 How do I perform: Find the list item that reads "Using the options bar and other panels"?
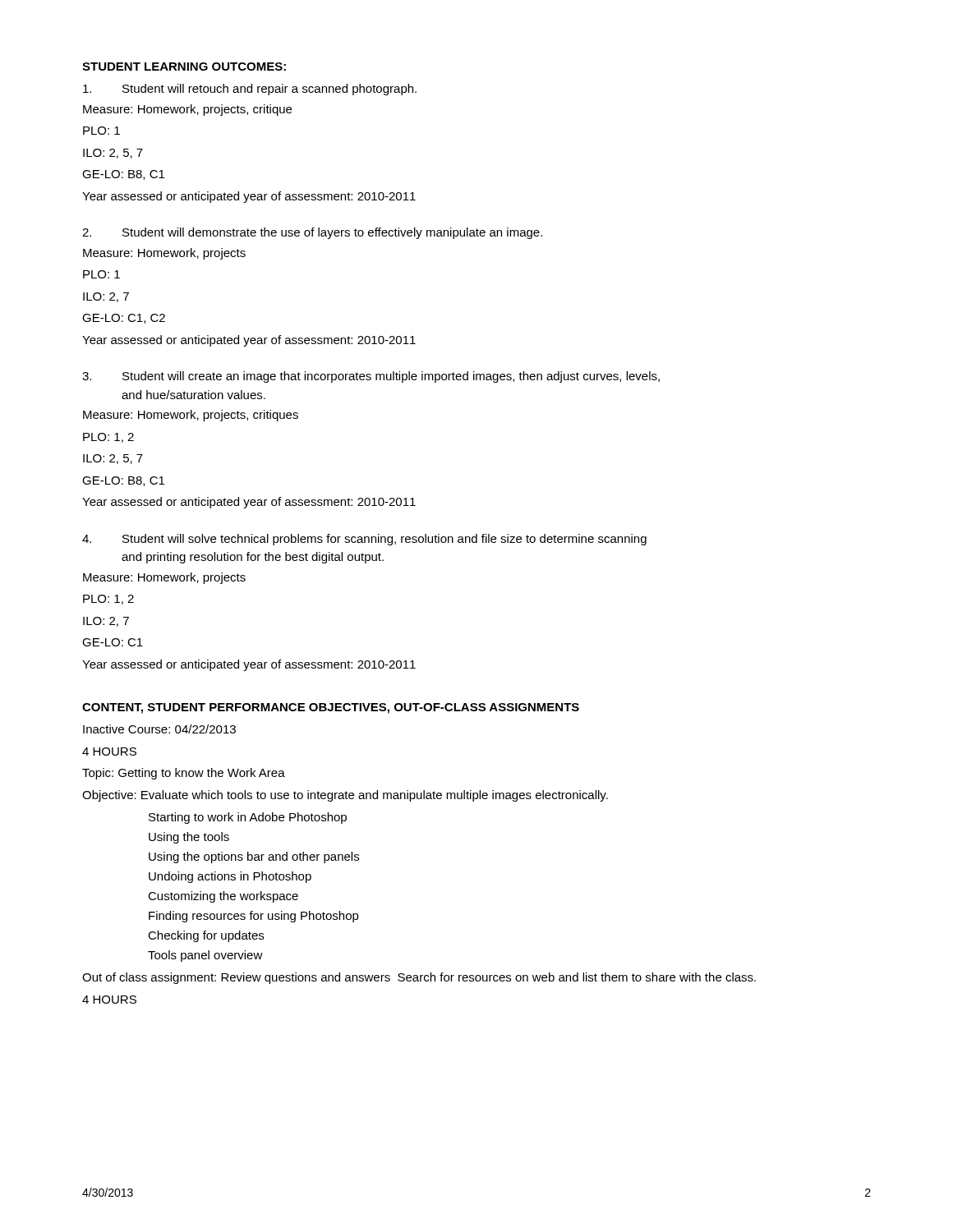point(254,856)
